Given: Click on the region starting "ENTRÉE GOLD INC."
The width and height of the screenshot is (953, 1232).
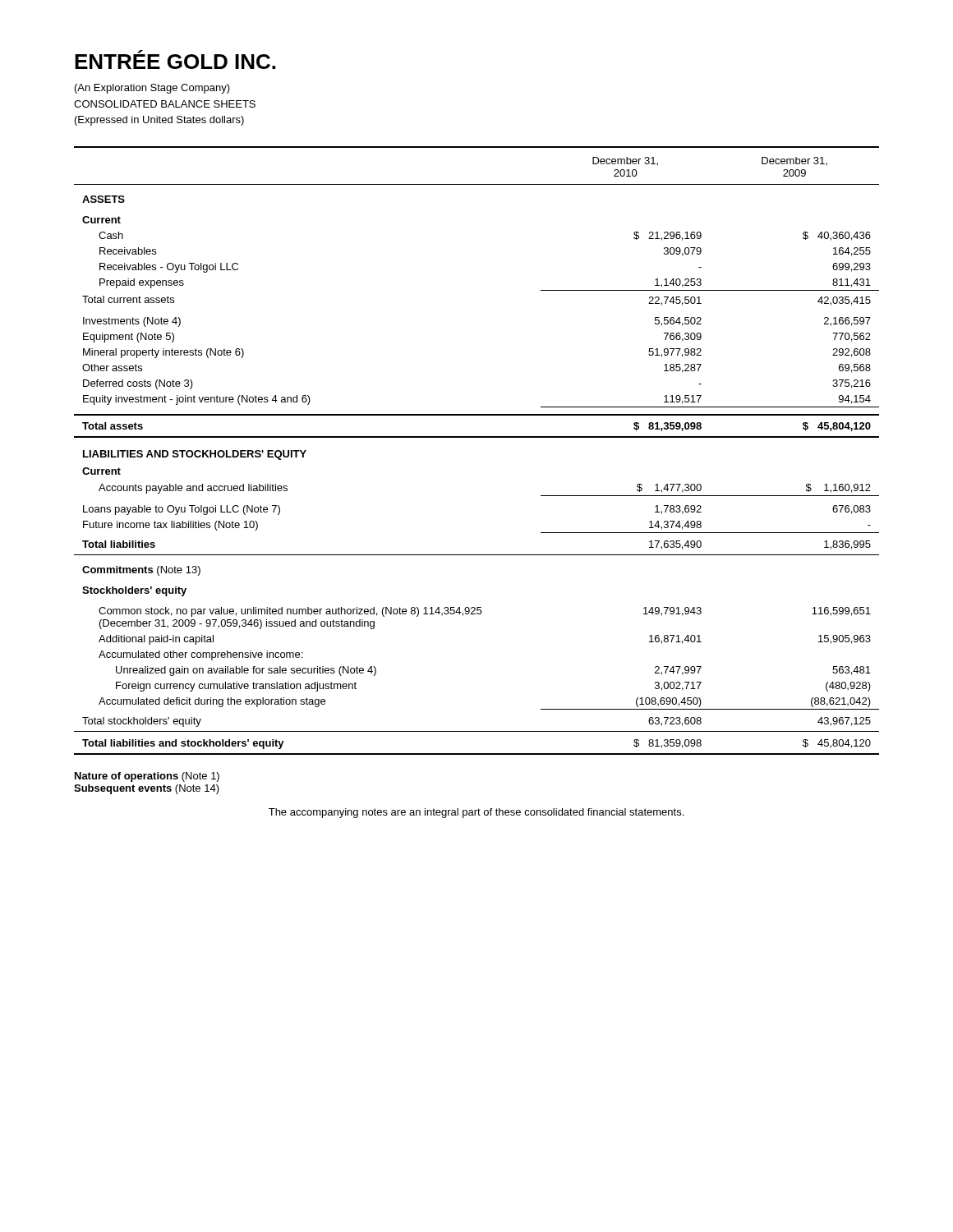Looking at the screenshot, I should point(175,62).
